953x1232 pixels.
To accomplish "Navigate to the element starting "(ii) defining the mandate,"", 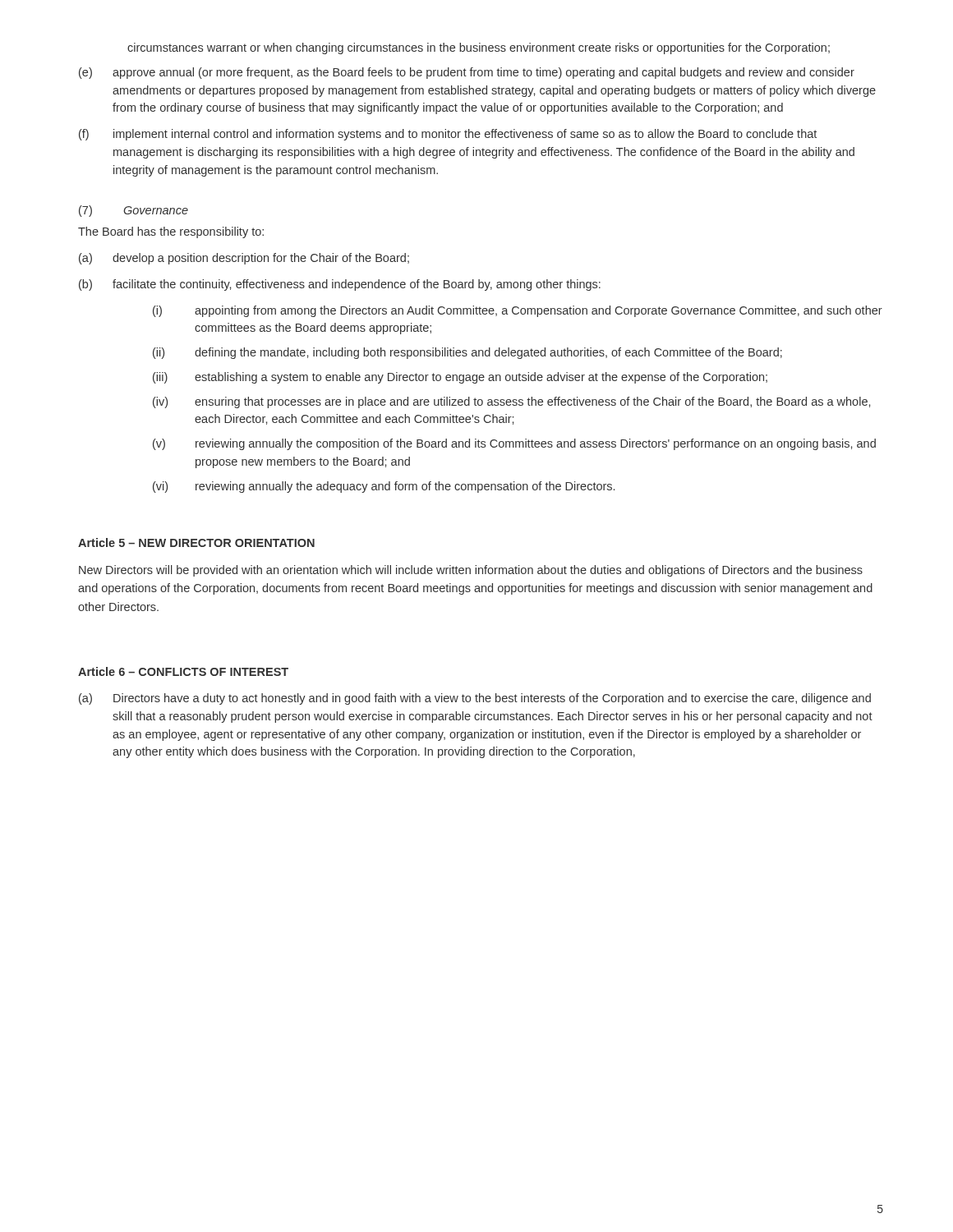I will point(518,353).
